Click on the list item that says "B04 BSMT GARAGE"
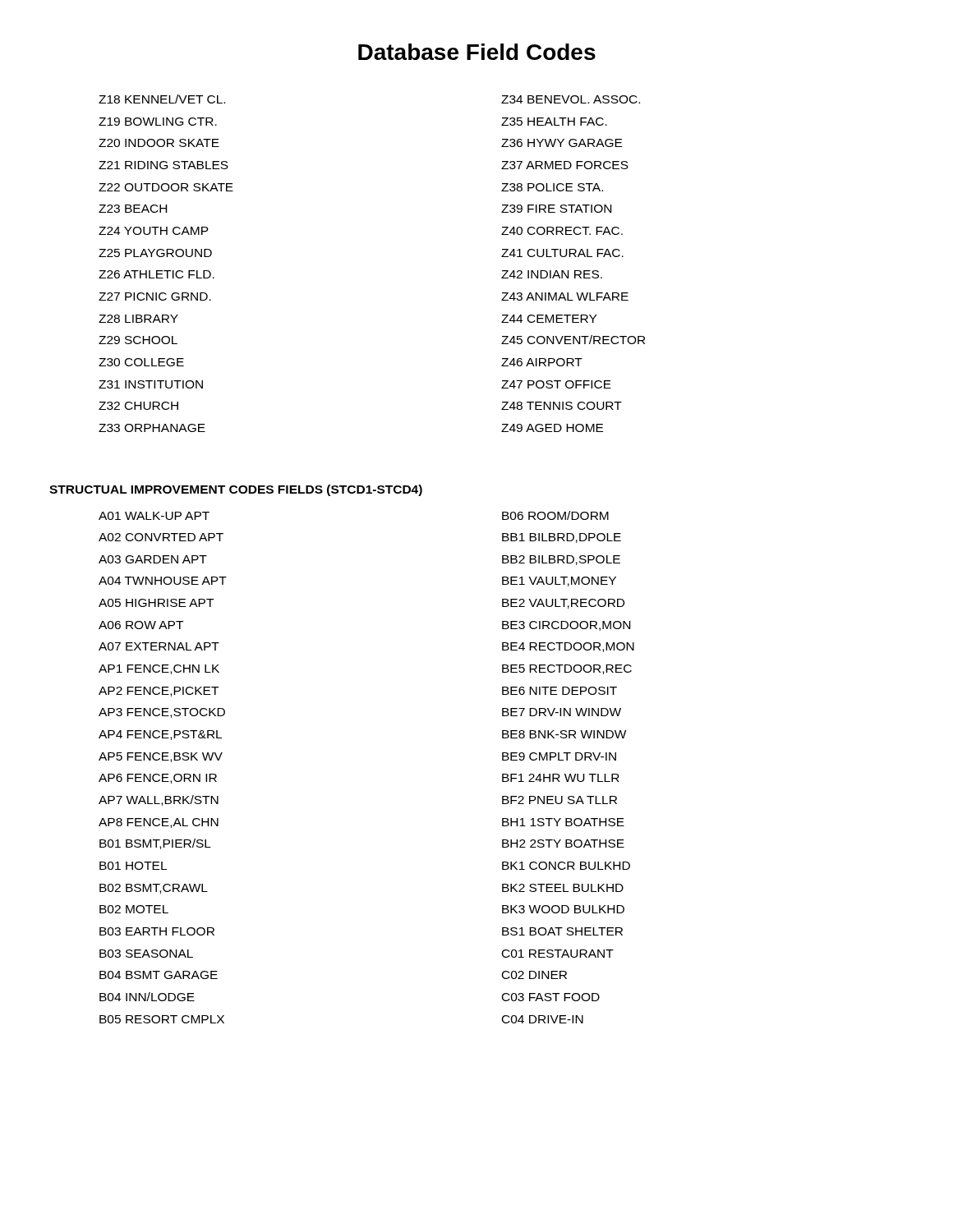This screenshot has width=953, height=1232. pyautogui.click(x=158, y=975)
